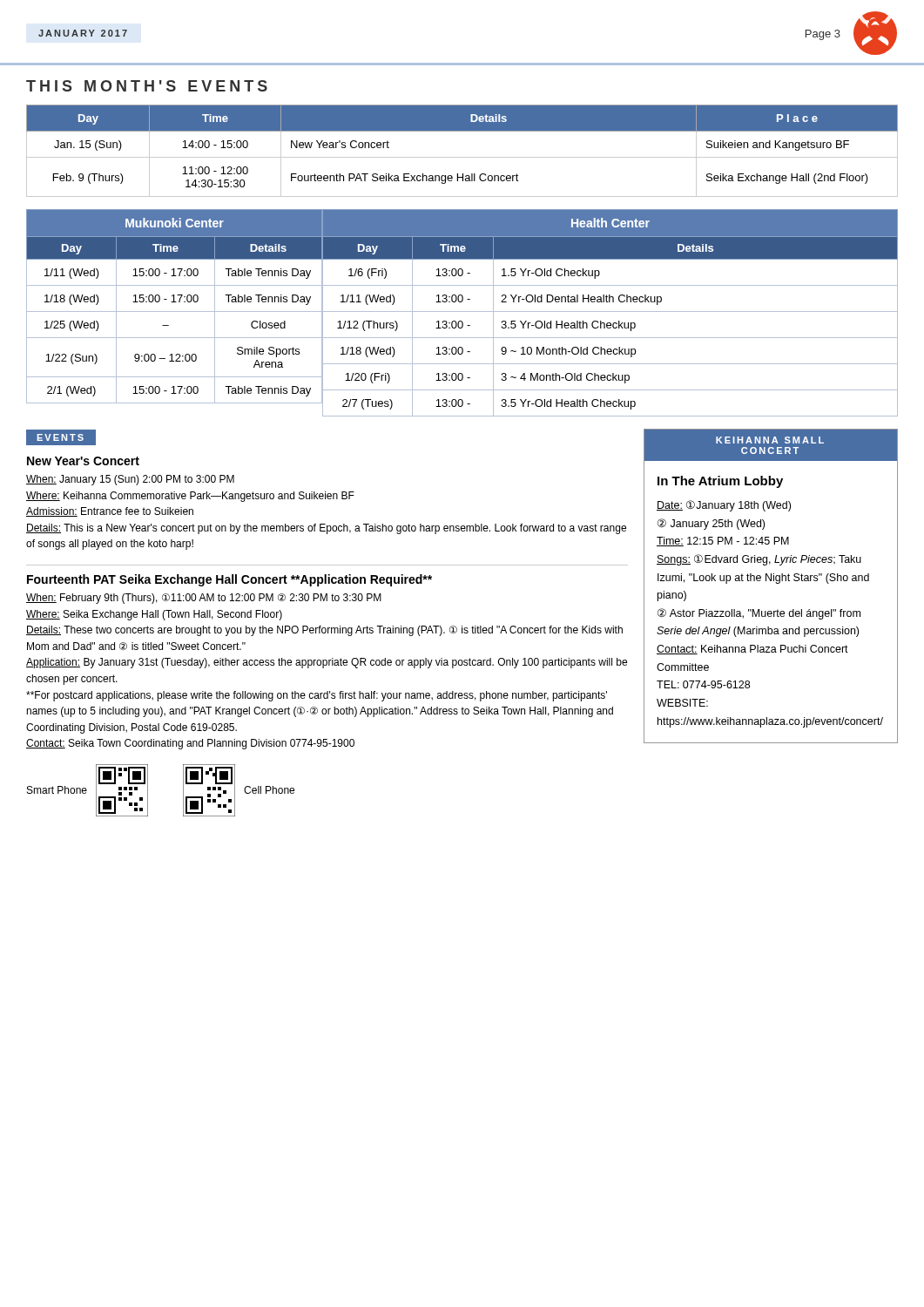This screenshot has height=1307, width=924.
Task: Find "Fourteenth PAT Seika Exchange Hall Concert **Application Required**" on this page
Action: (229, 579)
